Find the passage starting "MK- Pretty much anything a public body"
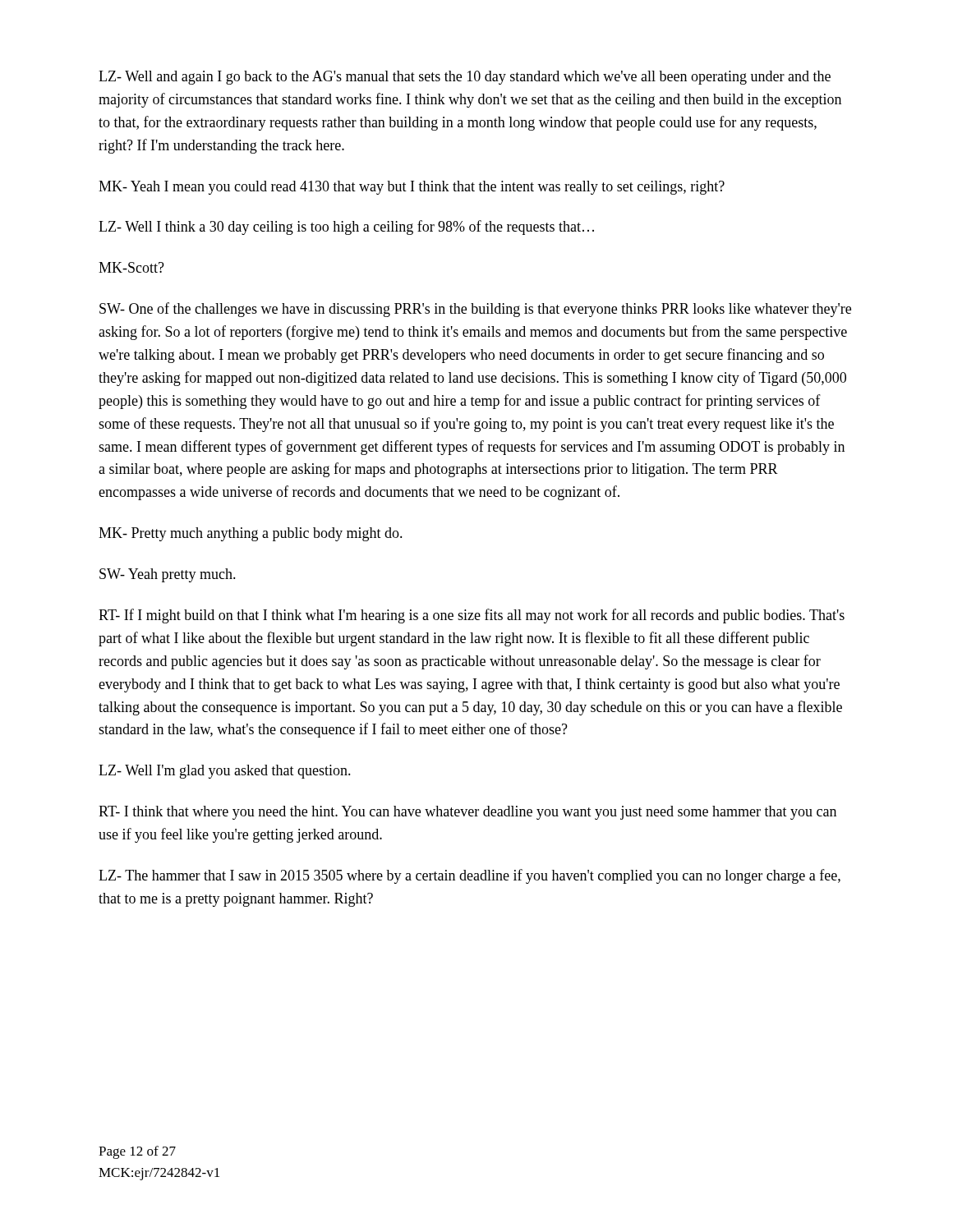The height and width of the screenshot is (1232, 953). pos(251,533)
